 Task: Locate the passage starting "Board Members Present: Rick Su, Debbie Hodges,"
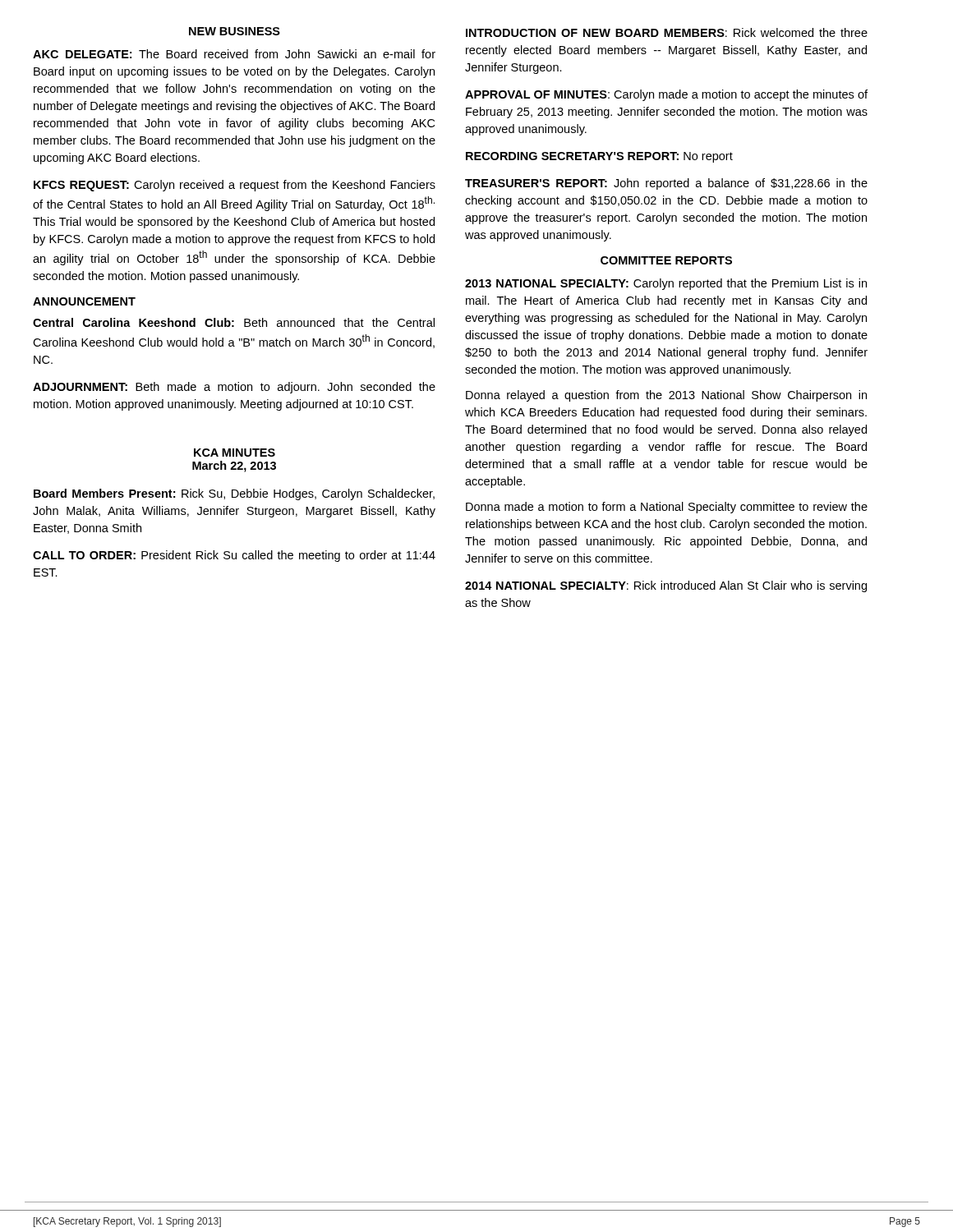coord(234,511)
